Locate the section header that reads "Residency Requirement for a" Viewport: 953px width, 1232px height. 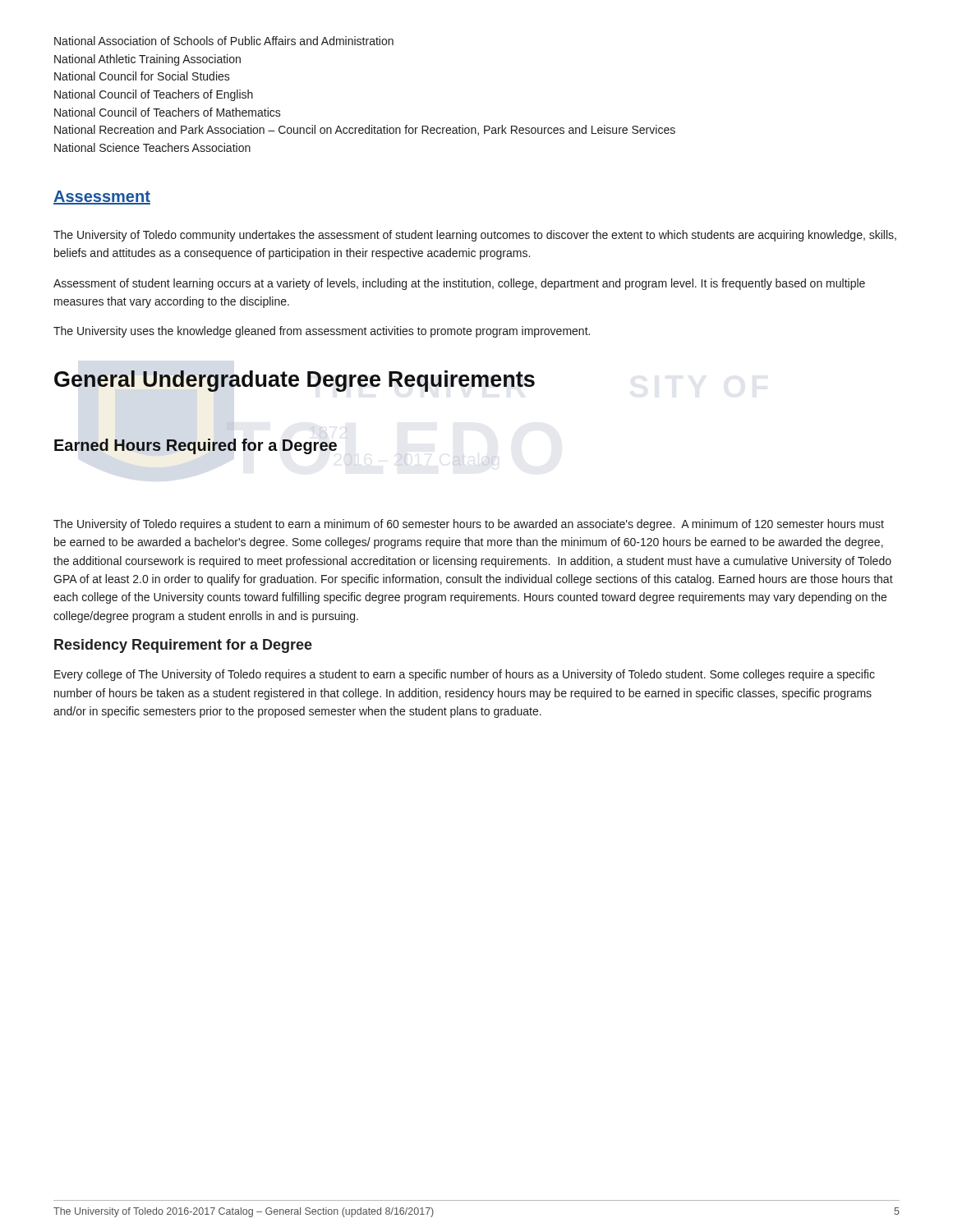pos(183,645)
